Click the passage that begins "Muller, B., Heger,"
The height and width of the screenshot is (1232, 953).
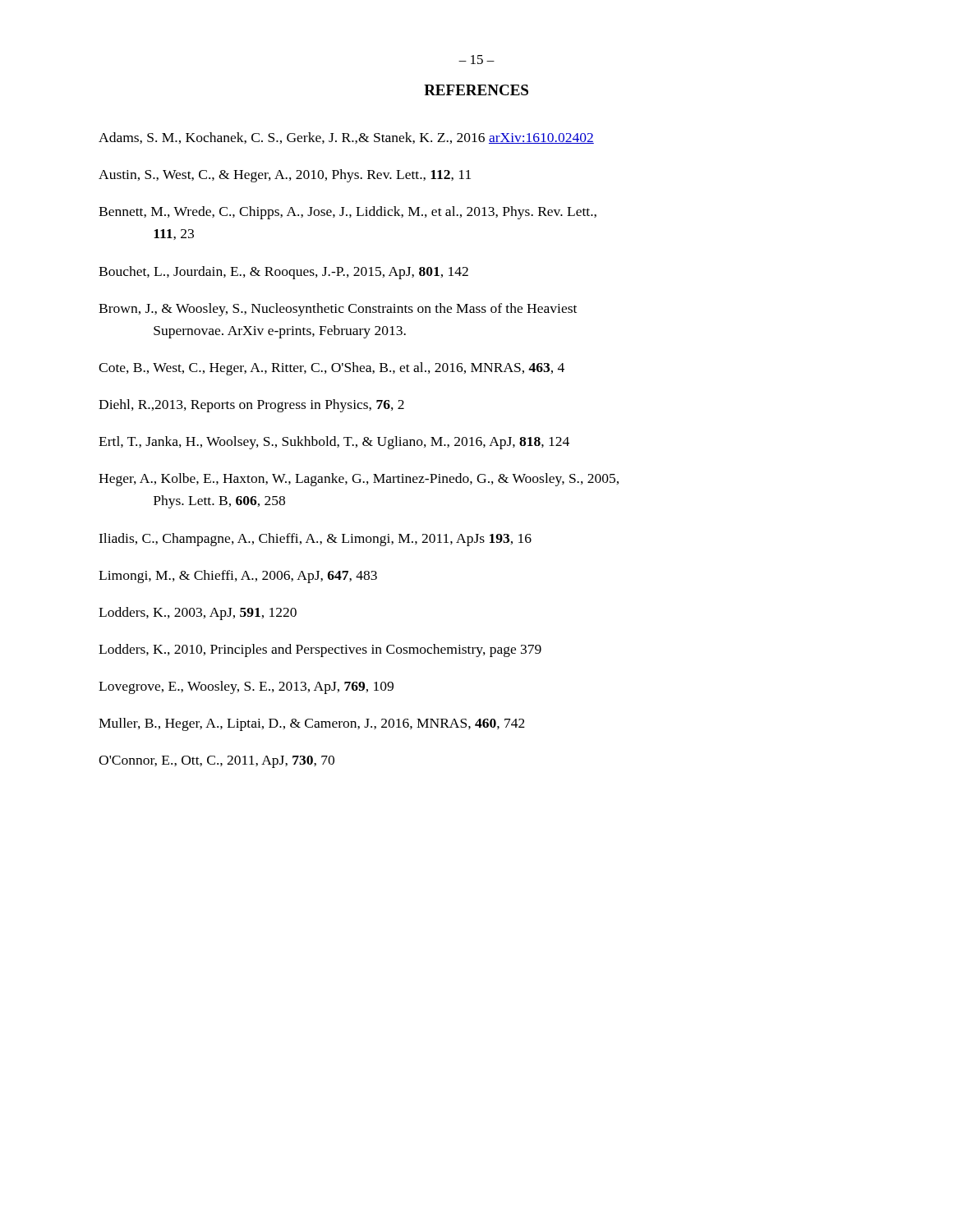312,723
